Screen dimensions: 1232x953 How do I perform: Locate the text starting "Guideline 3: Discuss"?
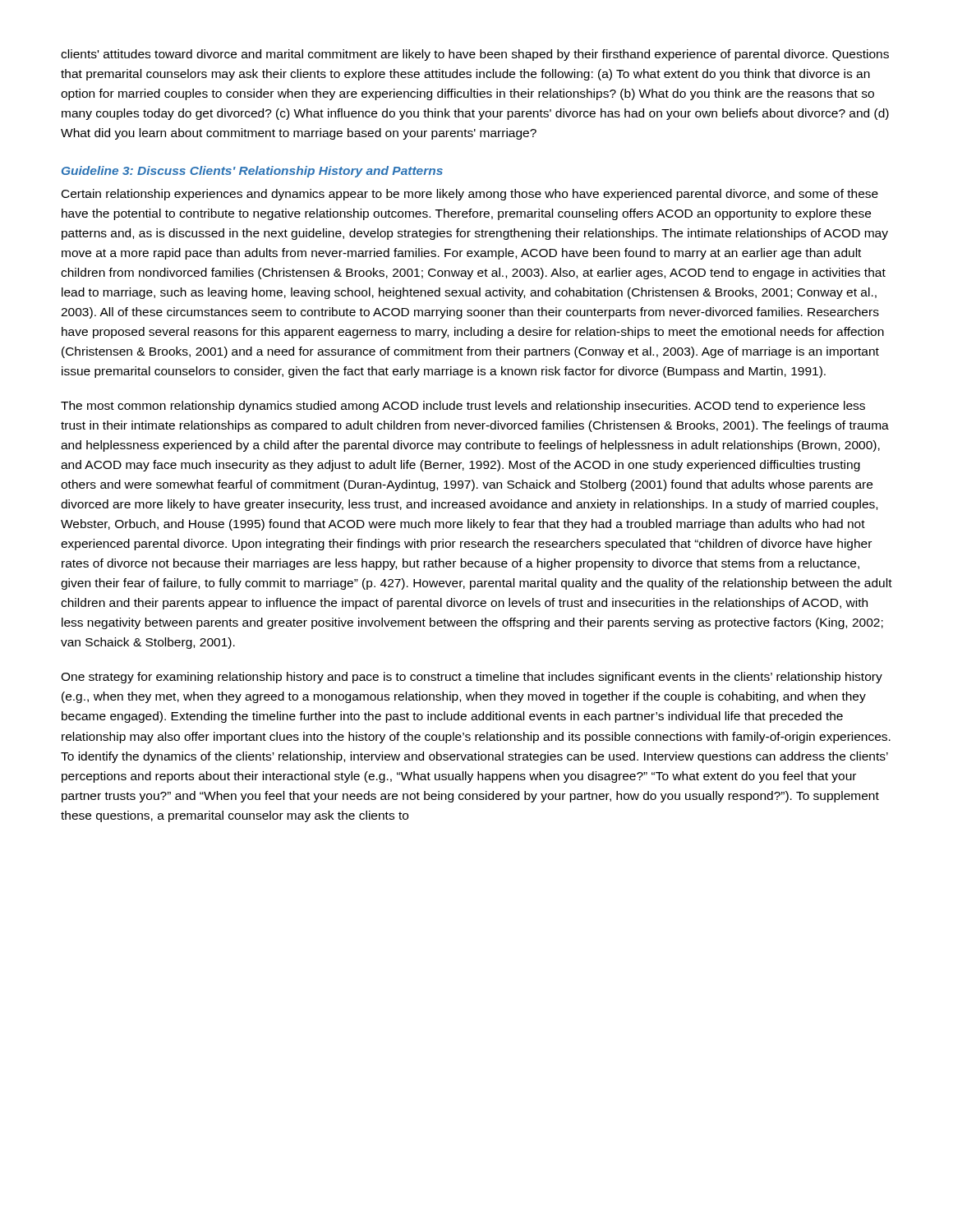coord(252,171)
